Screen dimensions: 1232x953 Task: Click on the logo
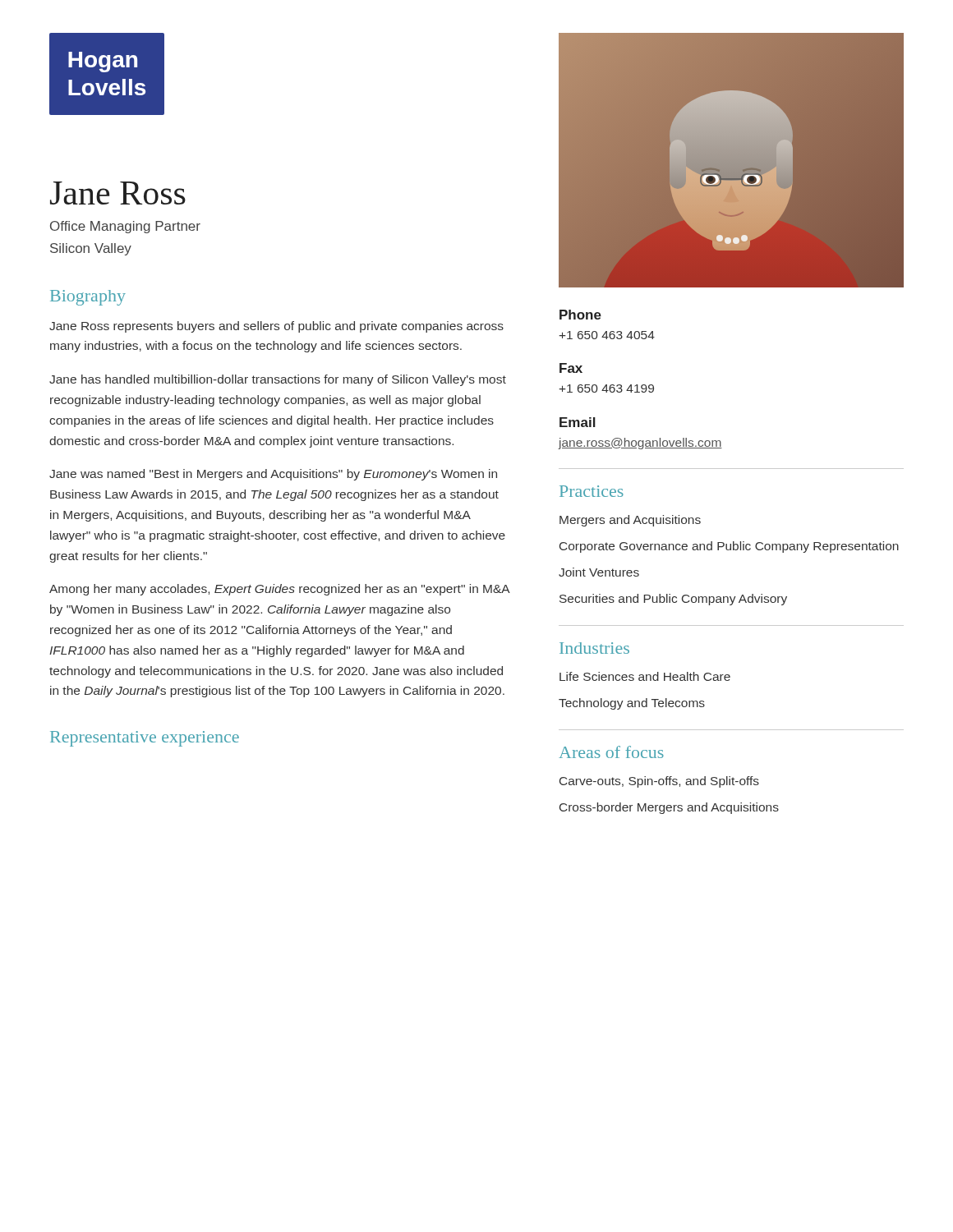[x=279, y=89]
